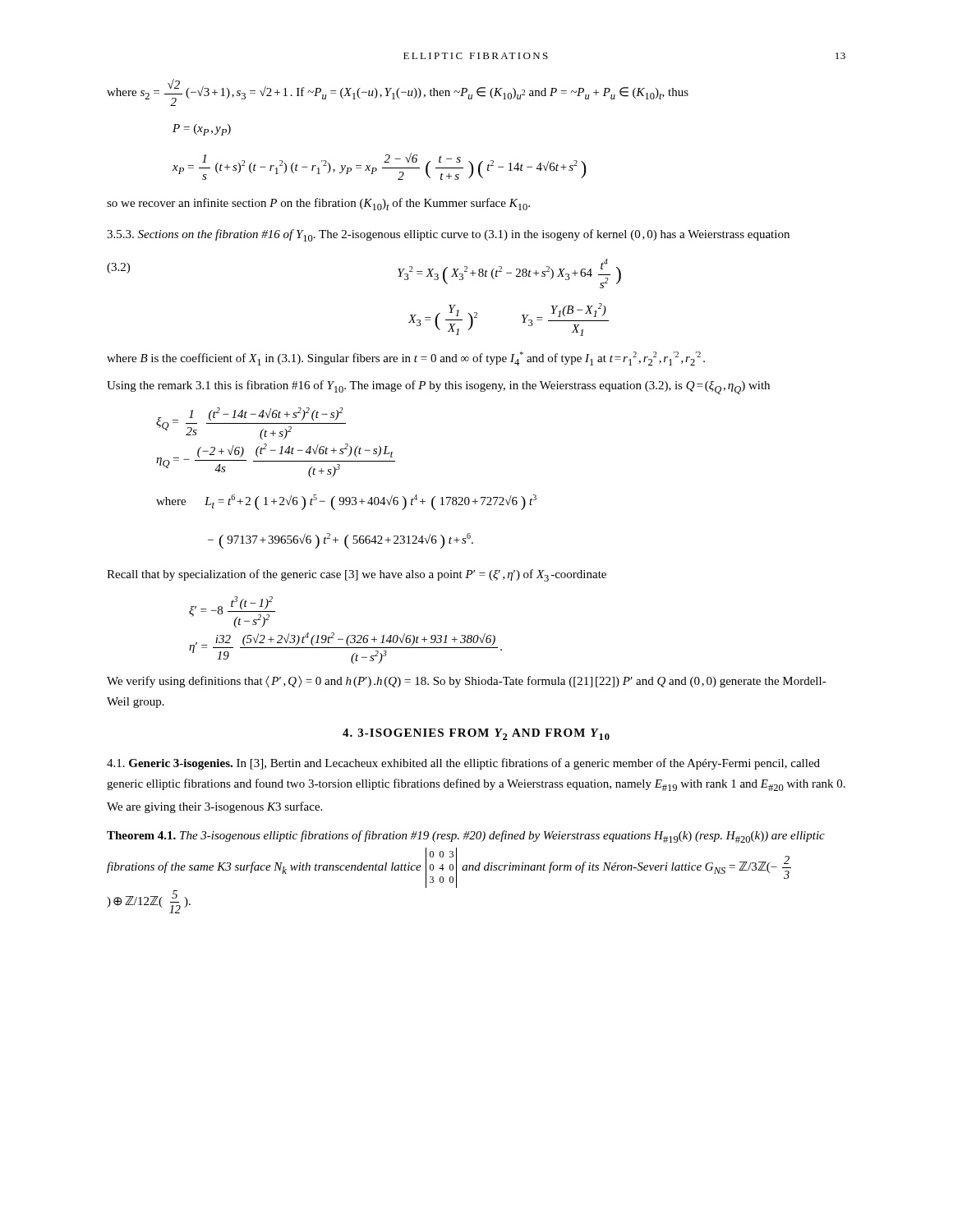
Task: Locate the section header containing "4.1. Generic 3-isogenies. In [3], Bertin"
Action: [x=476, y=785]
